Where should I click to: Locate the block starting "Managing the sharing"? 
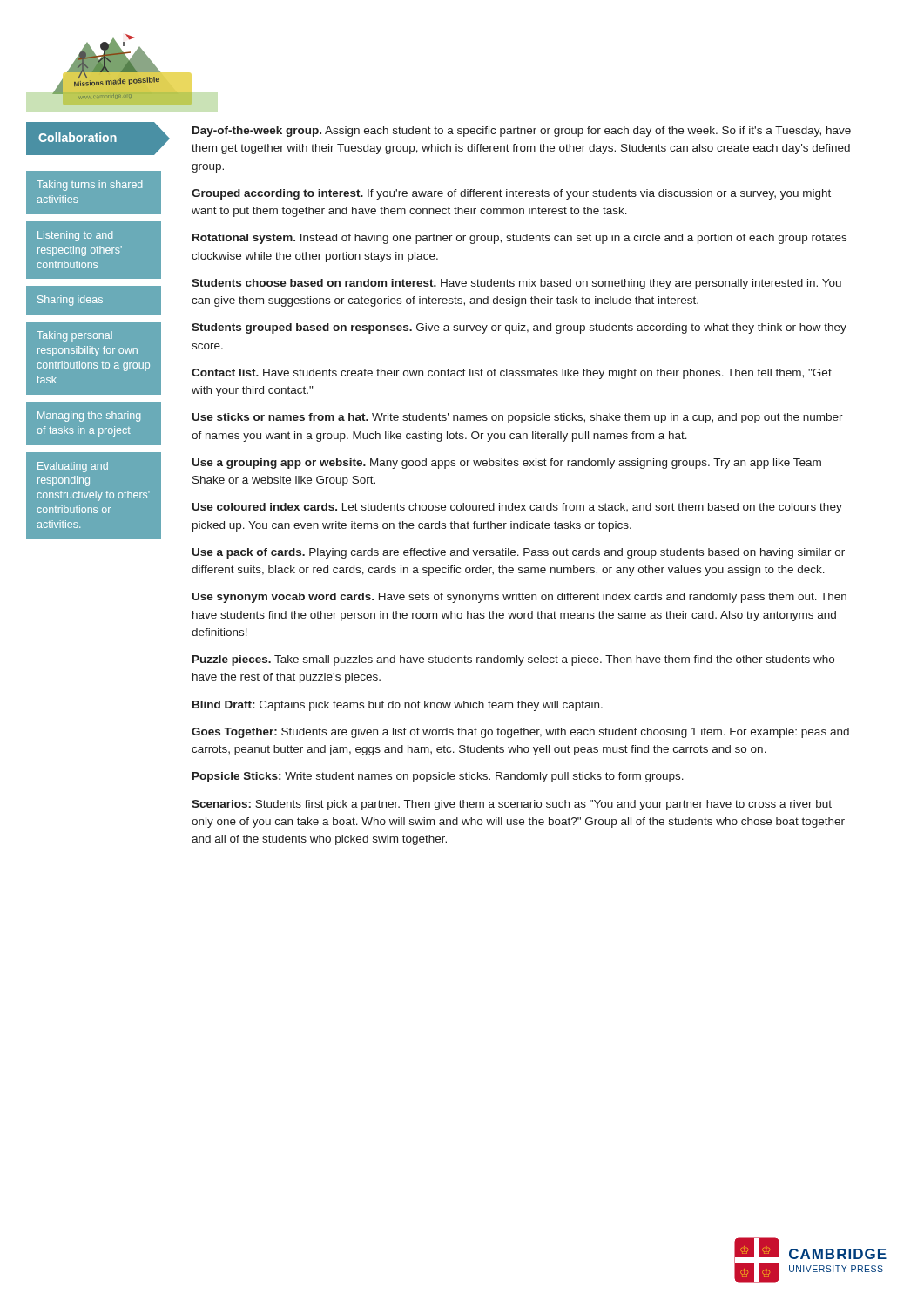click(94, 423)
